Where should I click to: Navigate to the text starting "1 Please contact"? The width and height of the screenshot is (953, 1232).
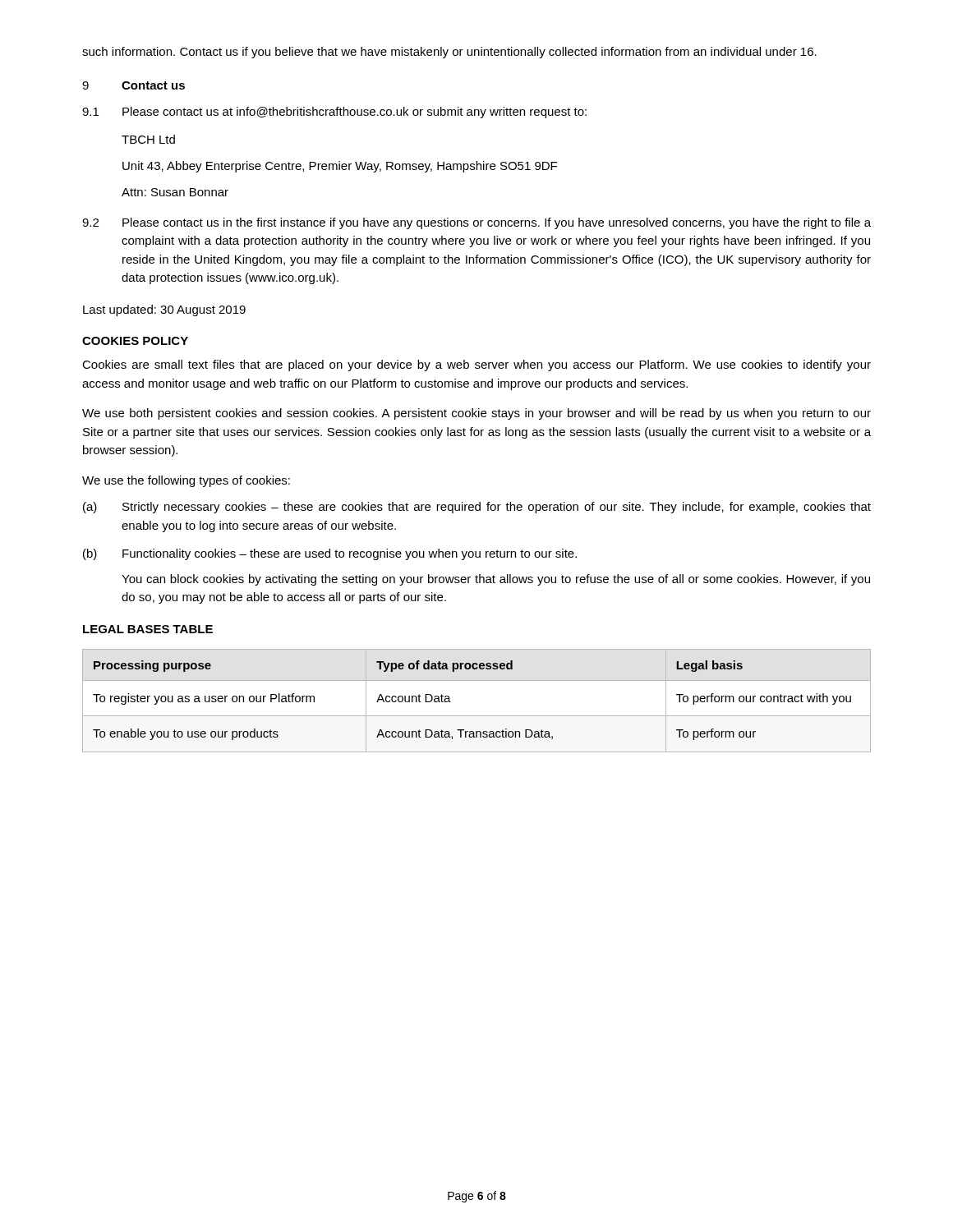(476, 112)
